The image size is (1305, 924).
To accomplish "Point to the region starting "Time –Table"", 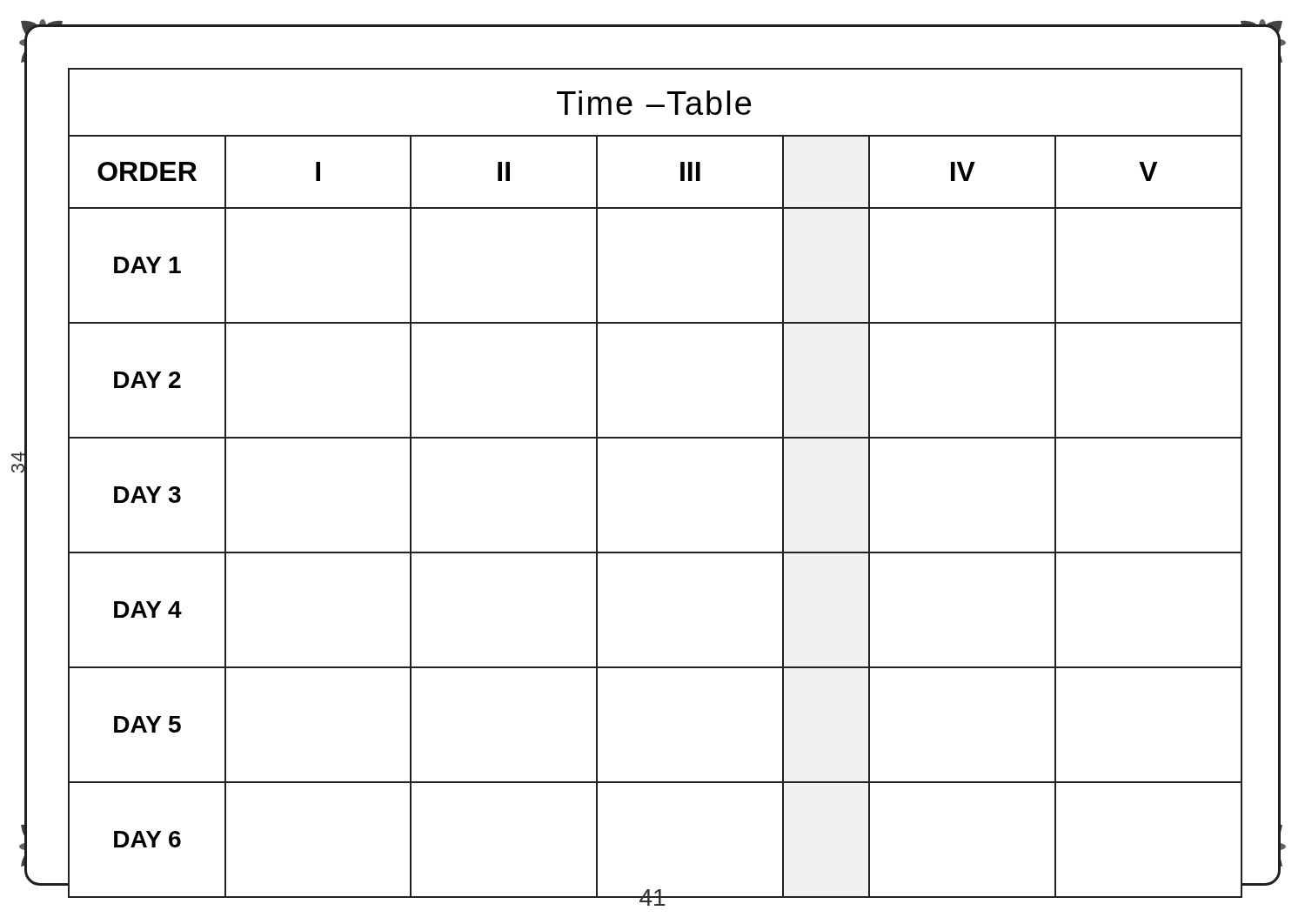I will [x=655, y=104].
